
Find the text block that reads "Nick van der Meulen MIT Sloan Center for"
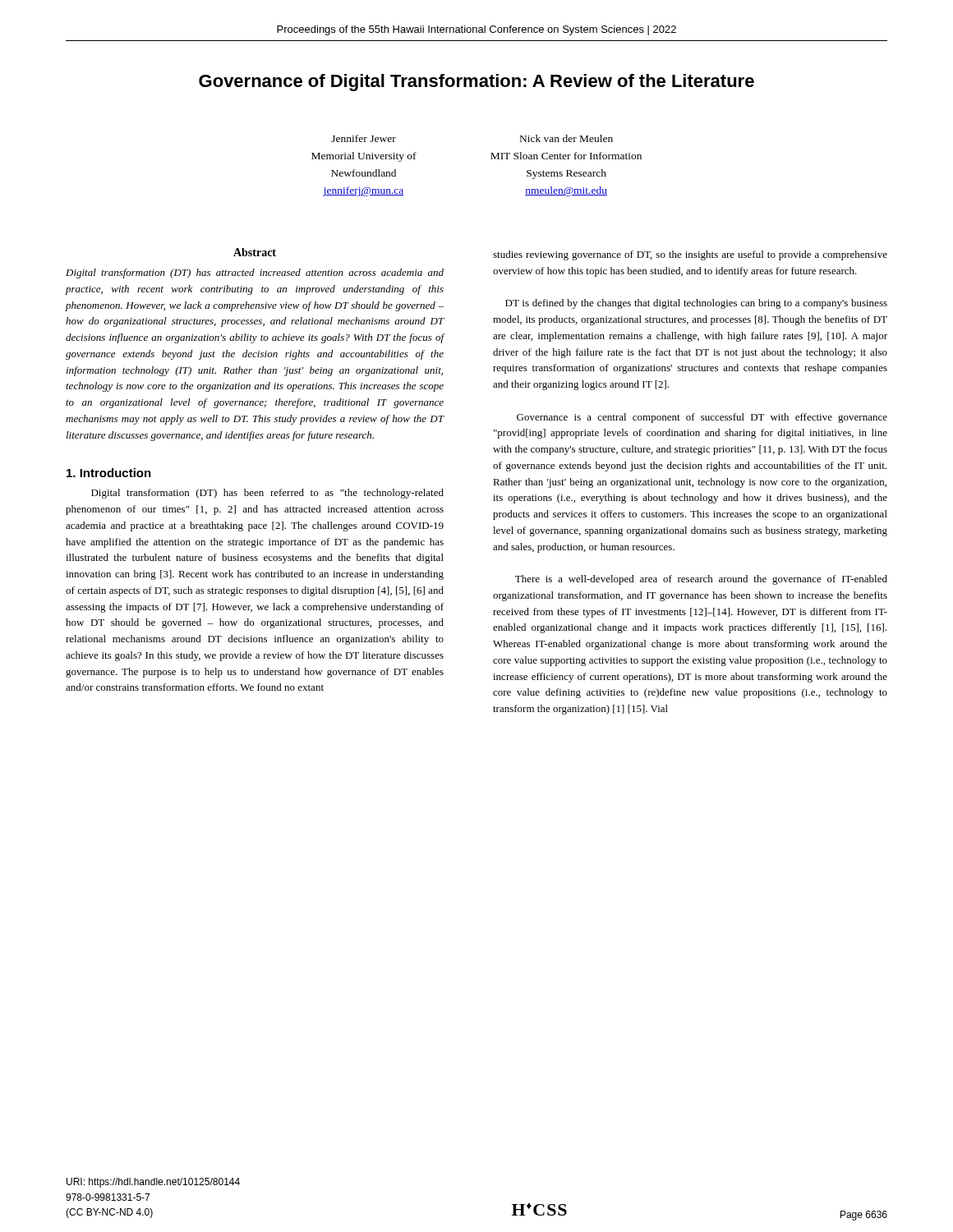tap(566, 164)
